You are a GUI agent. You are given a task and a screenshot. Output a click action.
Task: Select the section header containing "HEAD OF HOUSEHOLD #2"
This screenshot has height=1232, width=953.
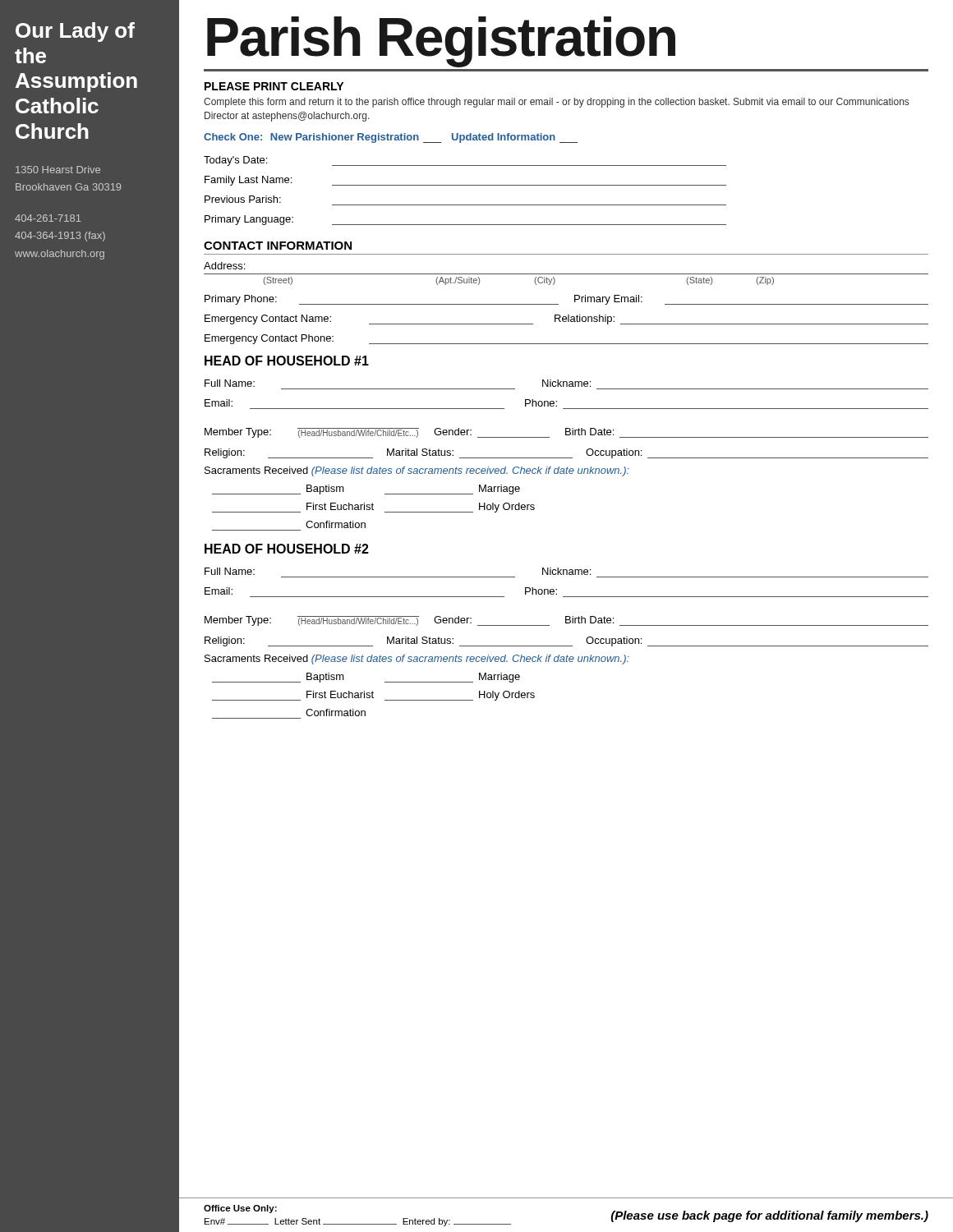[x=286, y=549]
